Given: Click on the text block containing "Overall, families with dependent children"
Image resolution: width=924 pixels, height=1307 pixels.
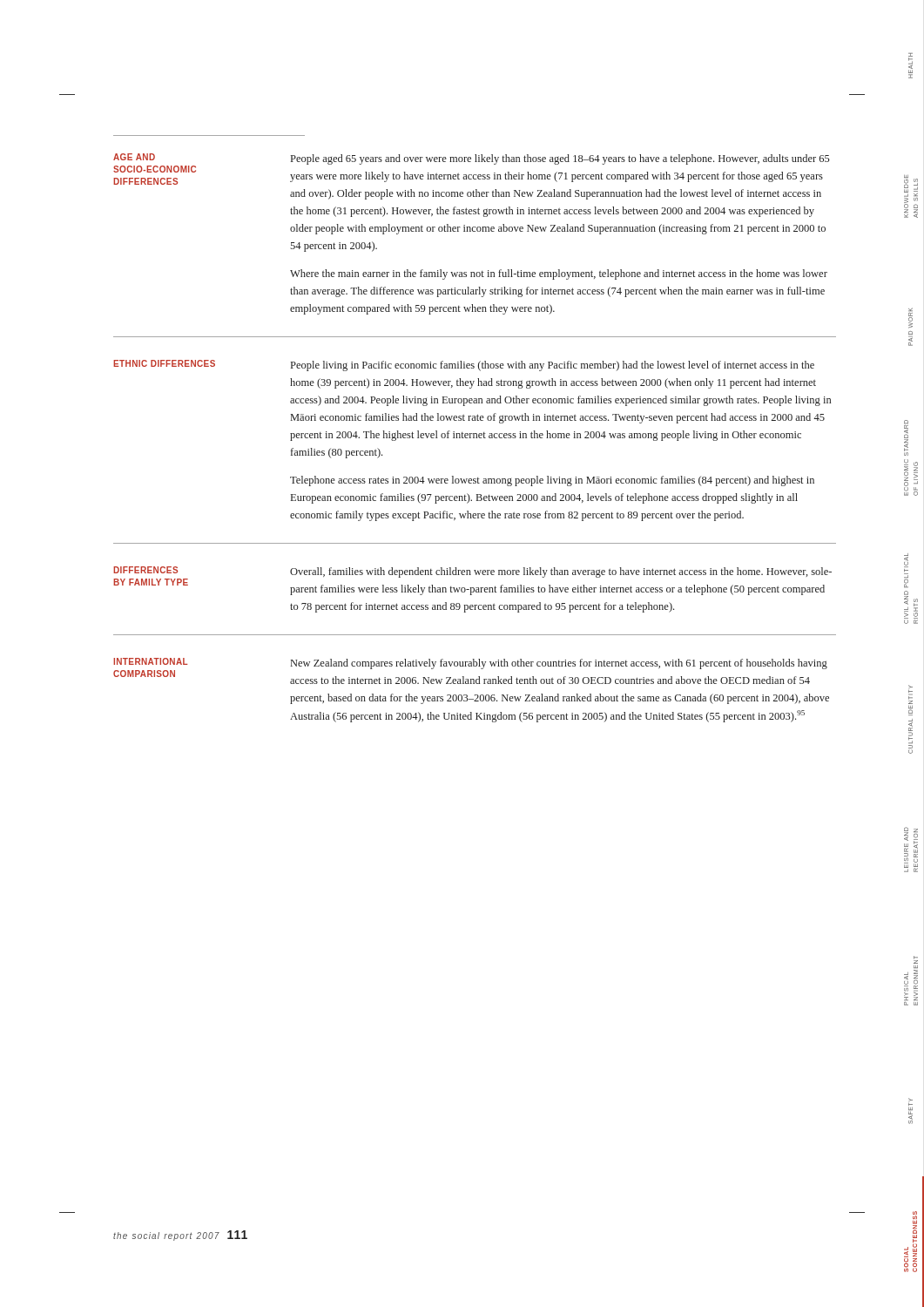Looking at the screenshot, I should [x=563, y=589].
